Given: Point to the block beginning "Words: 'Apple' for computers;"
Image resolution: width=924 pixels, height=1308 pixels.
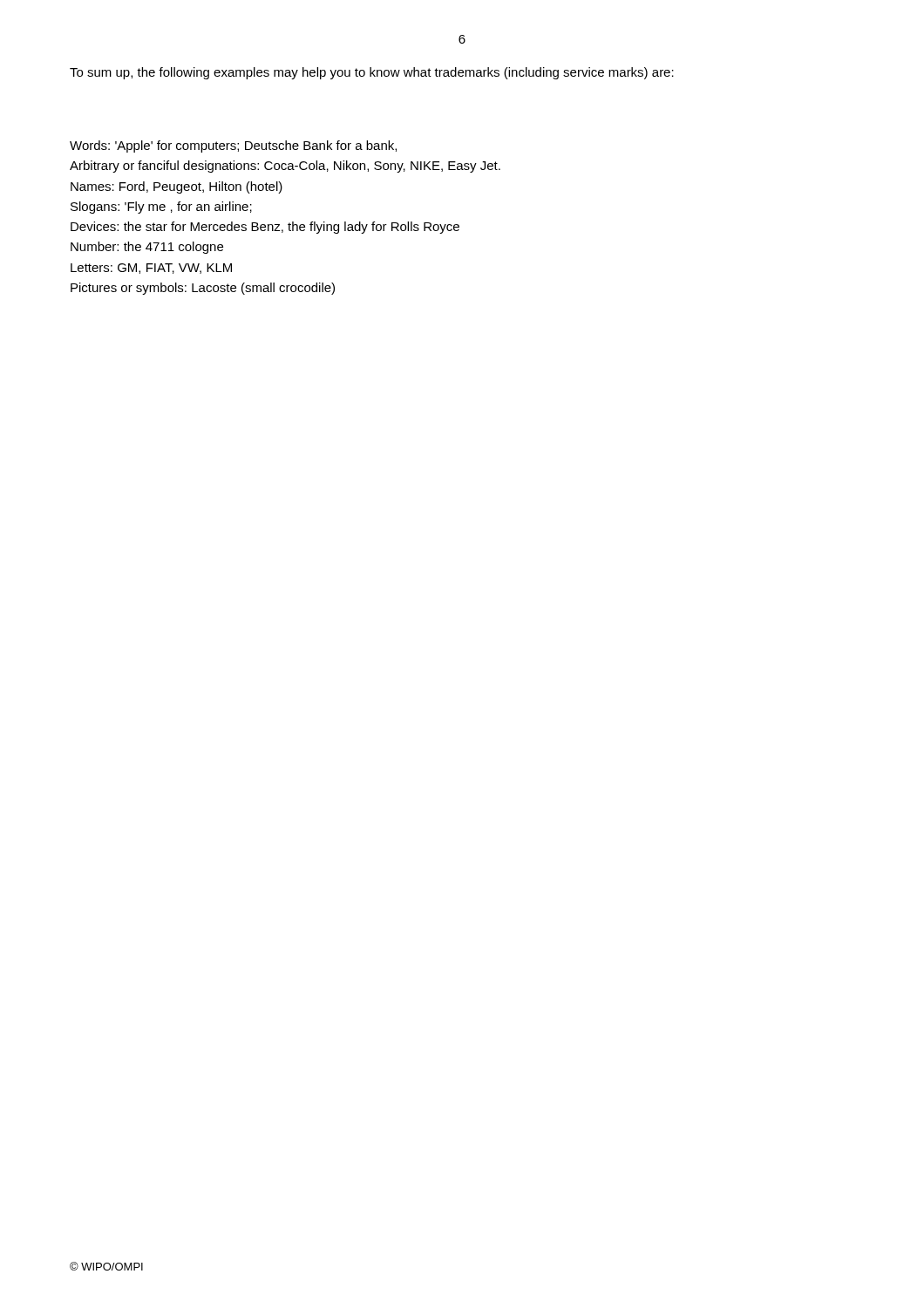Looking at the screenshot, I should point(234,145).
